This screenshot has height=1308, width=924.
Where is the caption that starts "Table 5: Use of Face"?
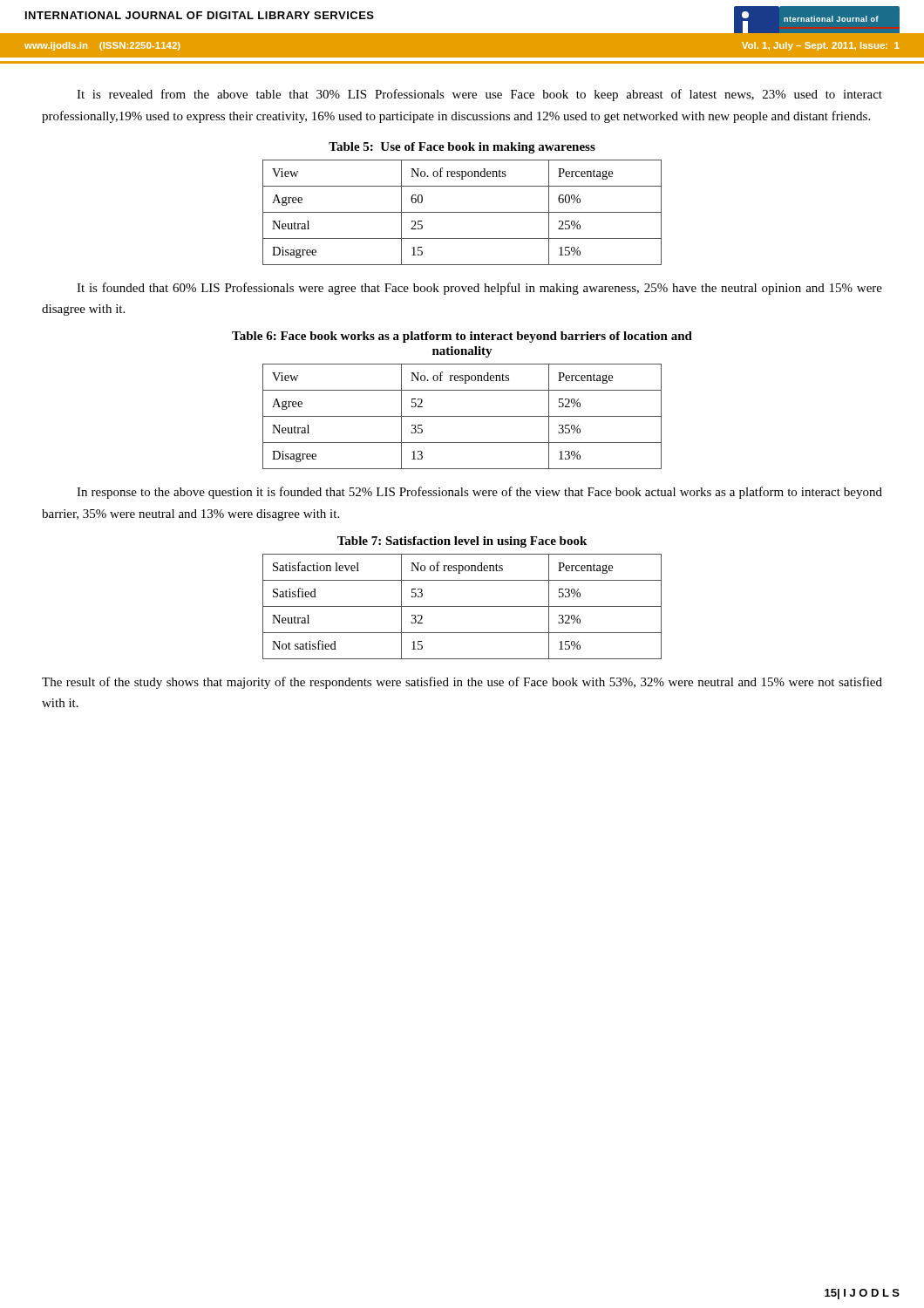point(462,146)
